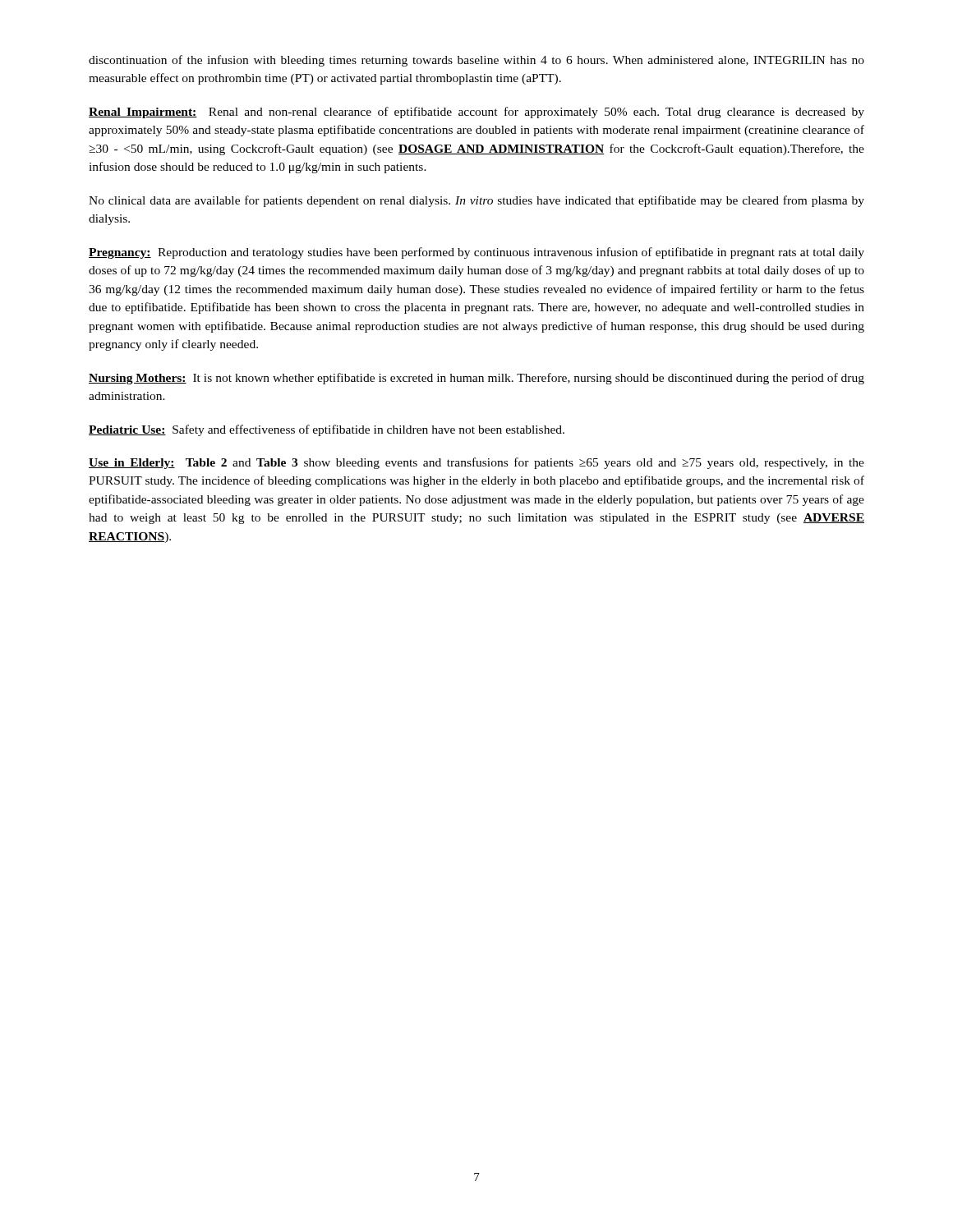
Task: Point to the block beginning "Pediatric Use: Safety and effectiveness"
Action: click(x=327, y=429)
